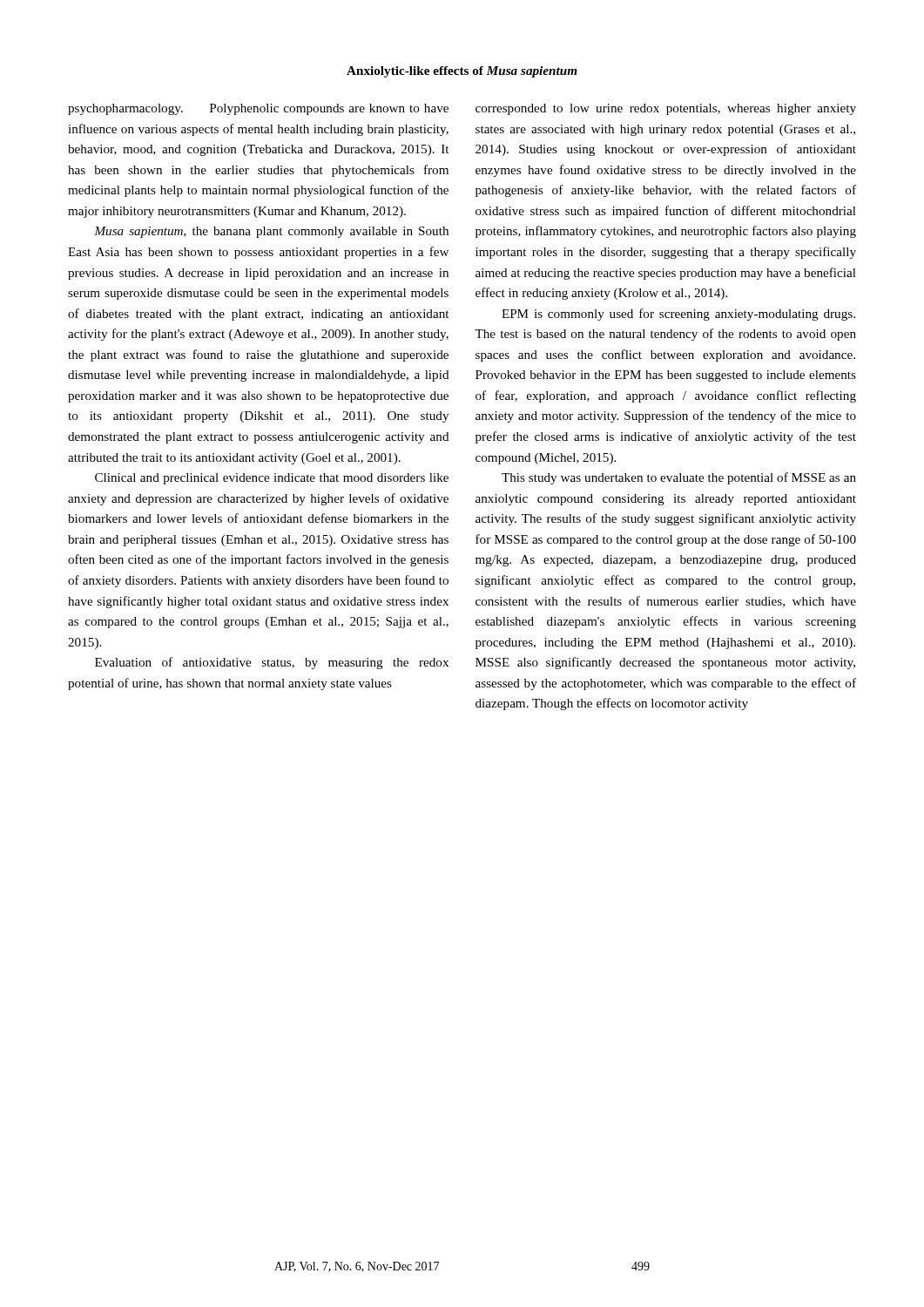The height and width of the screenshot is (1307, 924).
Task: Navigate to the block starting "psychopharmacology. Polyphenolic compounds are known to have influence"
Action: tap(258, 395)
